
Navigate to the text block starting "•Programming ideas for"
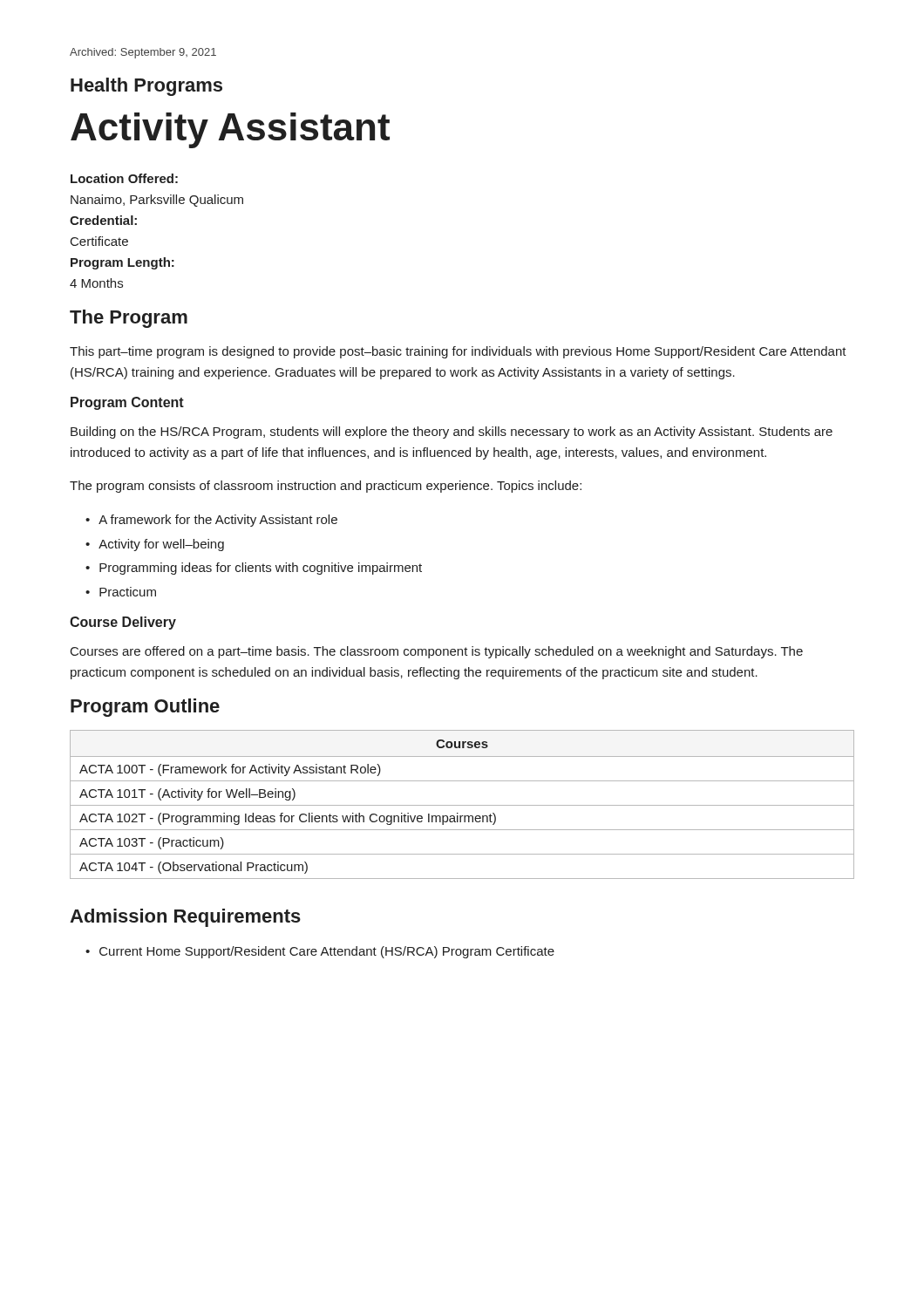254,567
